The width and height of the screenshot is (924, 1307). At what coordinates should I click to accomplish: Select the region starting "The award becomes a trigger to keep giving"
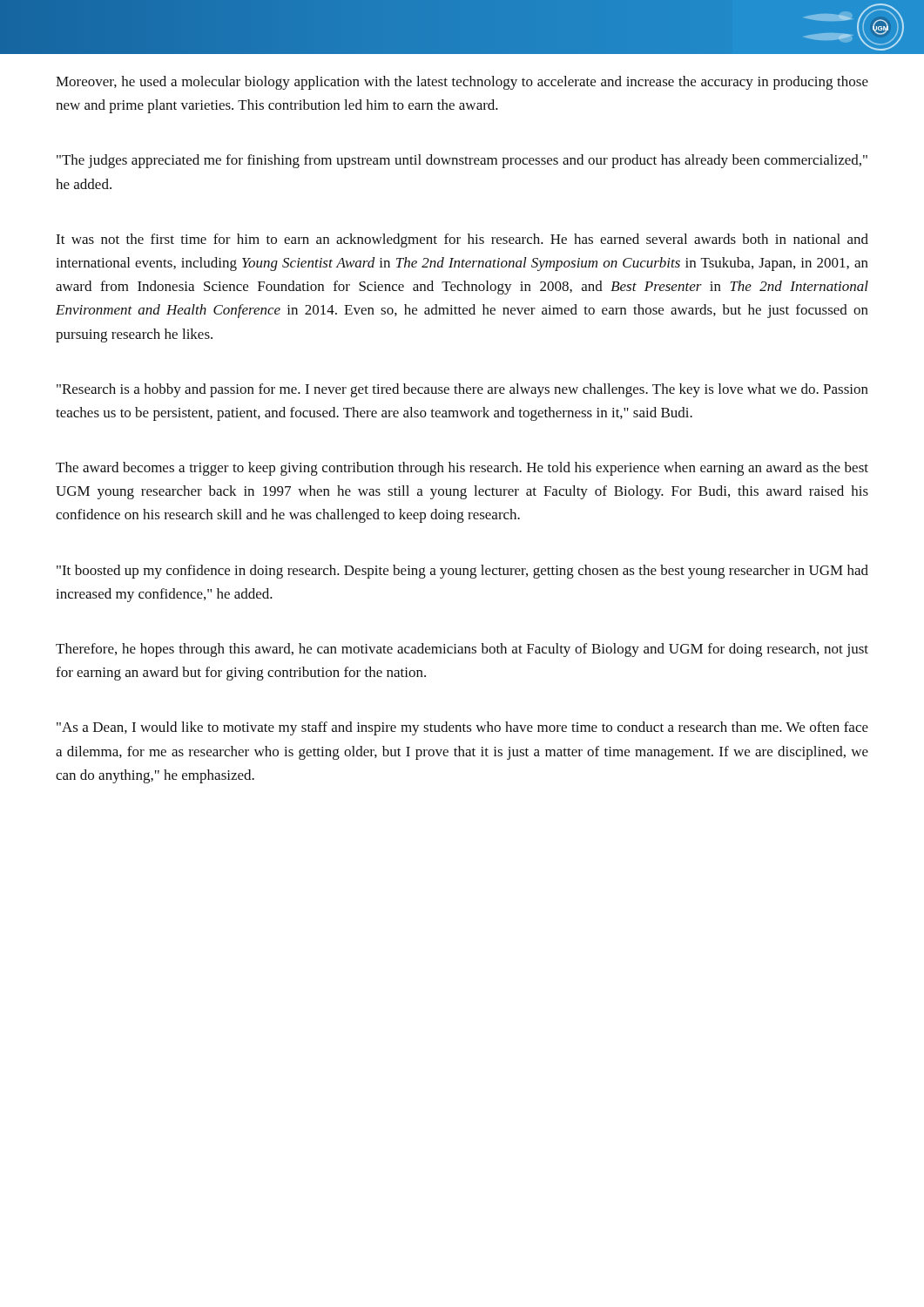(x=462, y=491)
